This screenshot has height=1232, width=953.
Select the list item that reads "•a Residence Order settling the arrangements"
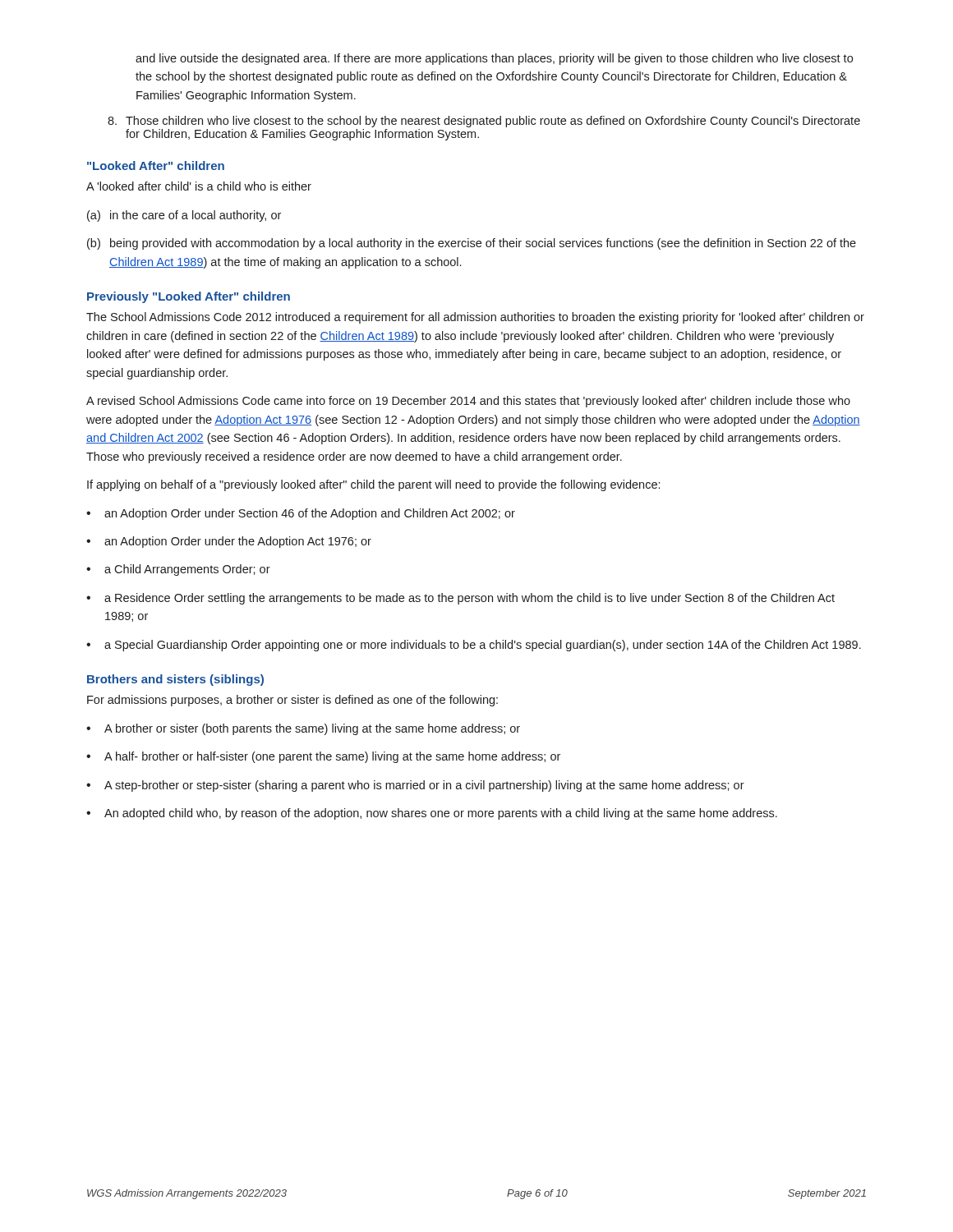tap(476, 607)
